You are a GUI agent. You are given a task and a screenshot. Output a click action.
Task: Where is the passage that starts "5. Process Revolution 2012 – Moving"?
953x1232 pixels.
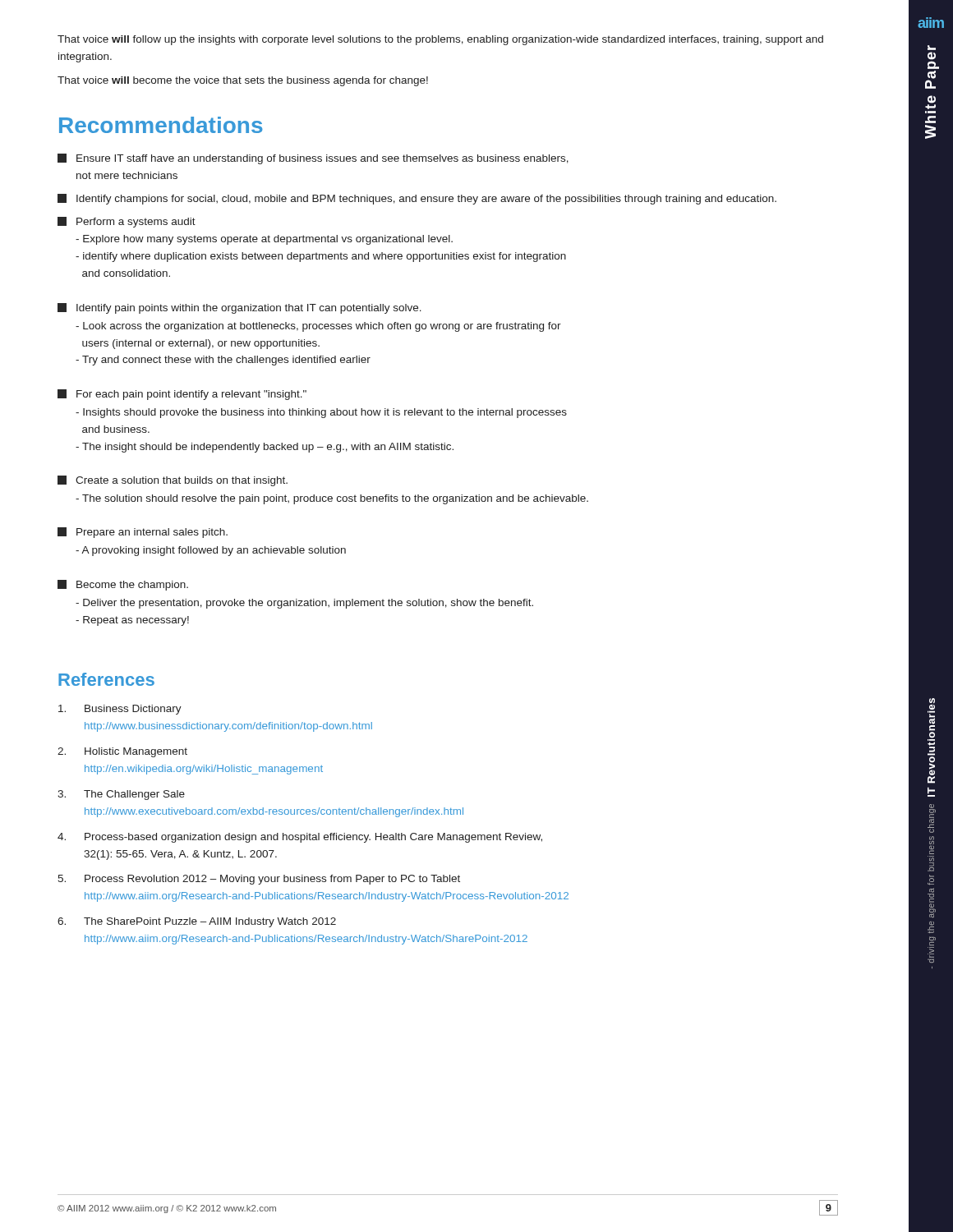453,888
